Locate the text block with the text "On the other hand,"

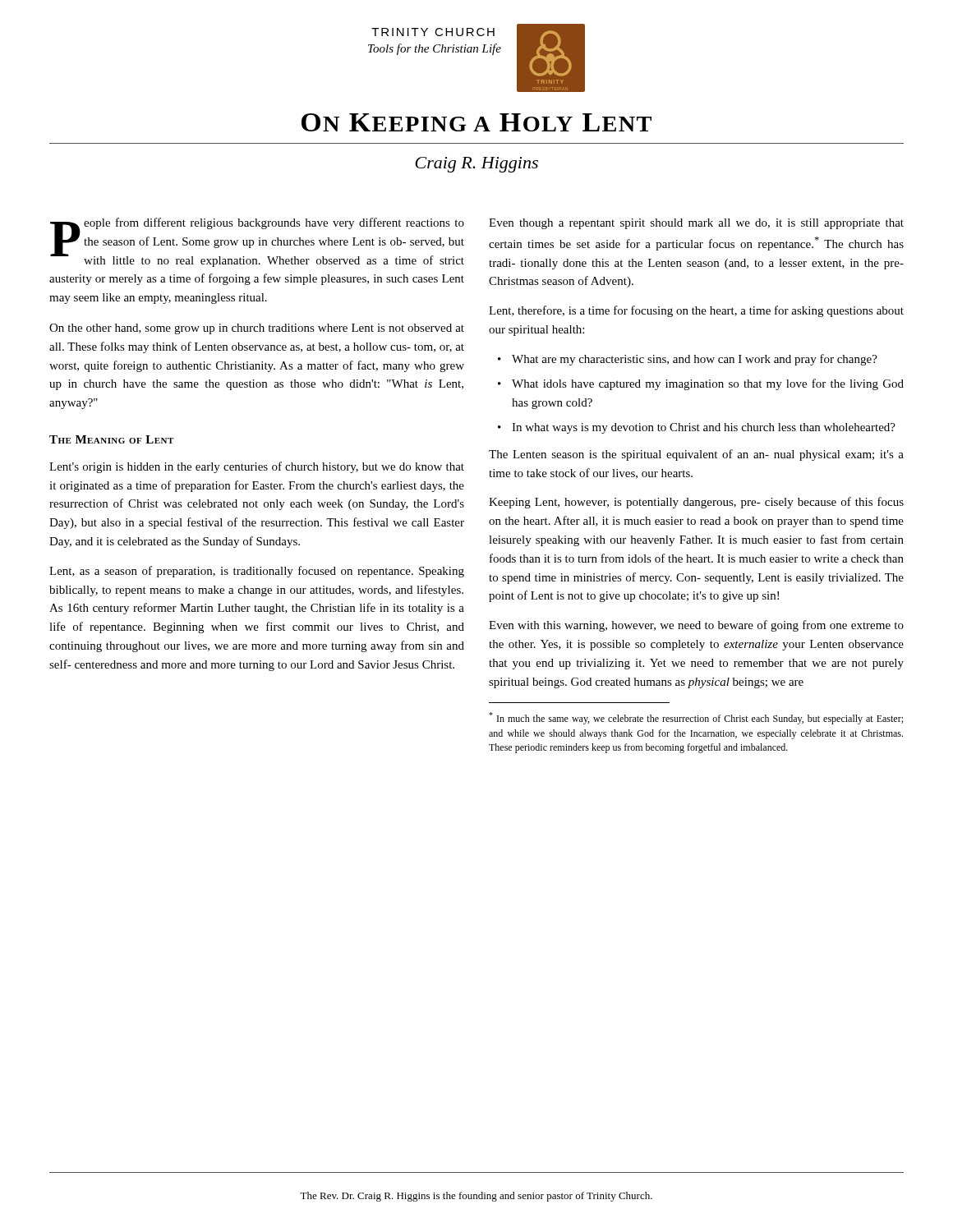click(257, 365)
